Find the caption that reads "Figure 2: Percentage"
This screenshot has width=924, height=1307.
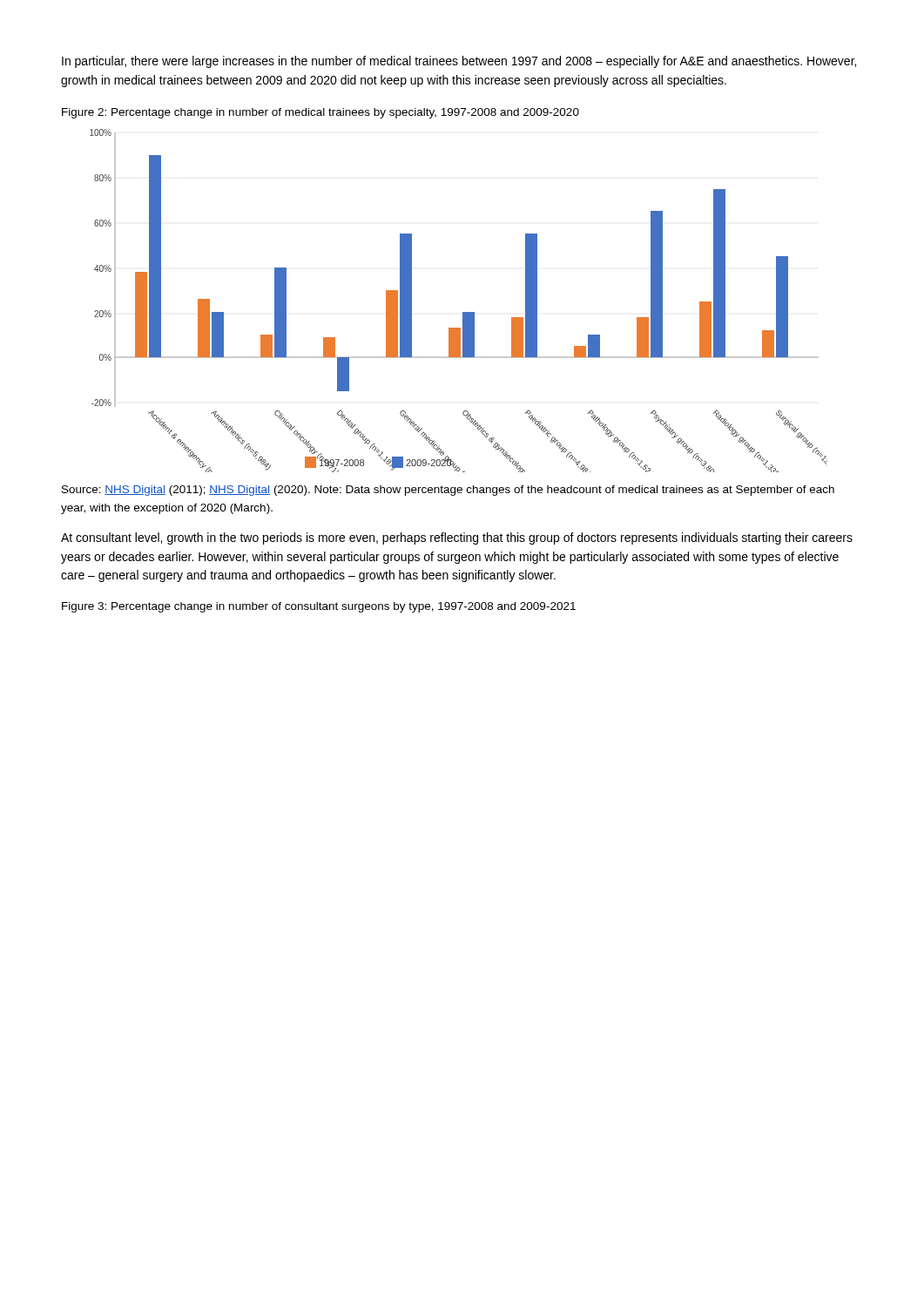[x=320, y=112]
